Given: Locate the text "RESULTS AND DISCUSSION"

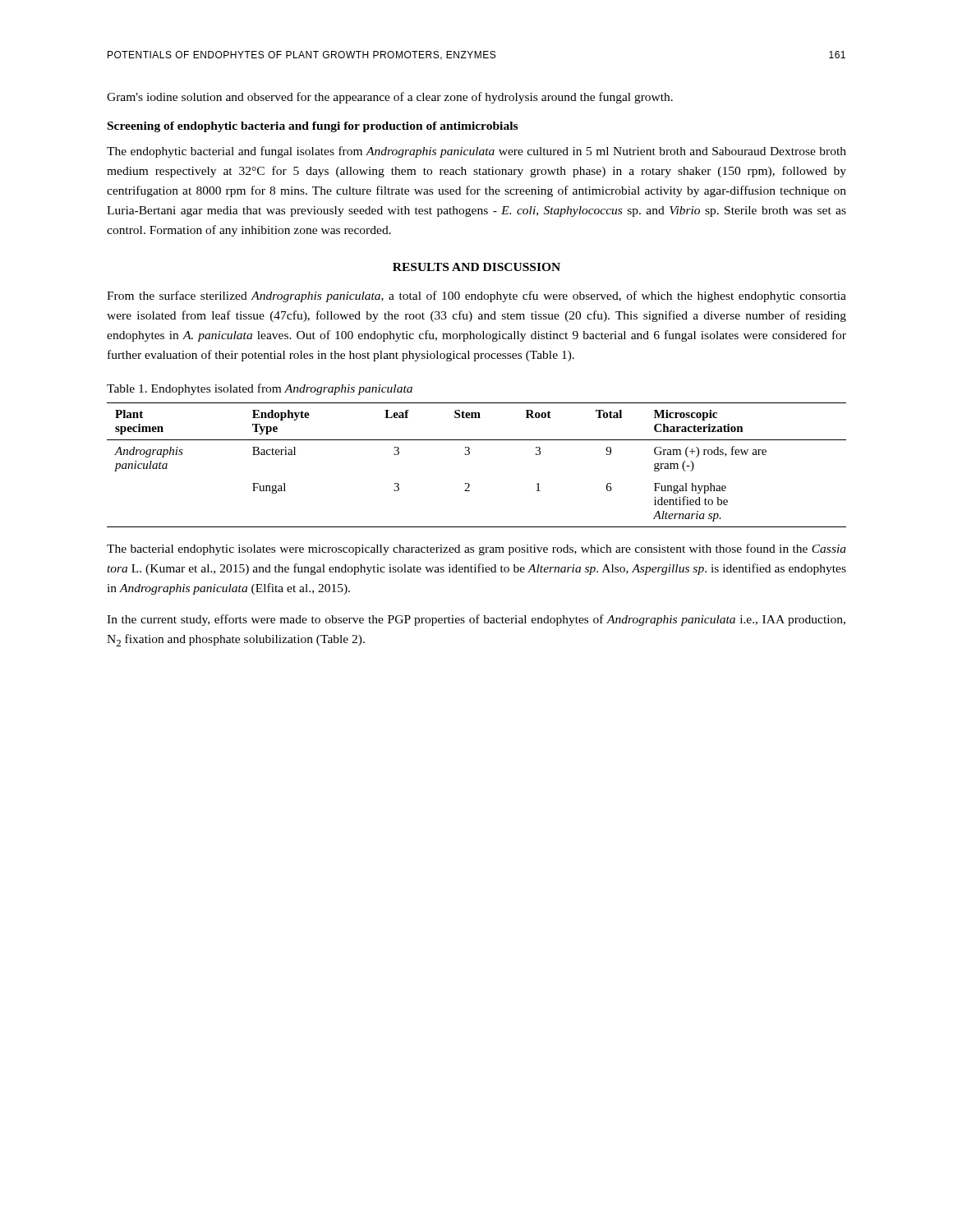Looking at the screenshot, I should pos(476,267).
